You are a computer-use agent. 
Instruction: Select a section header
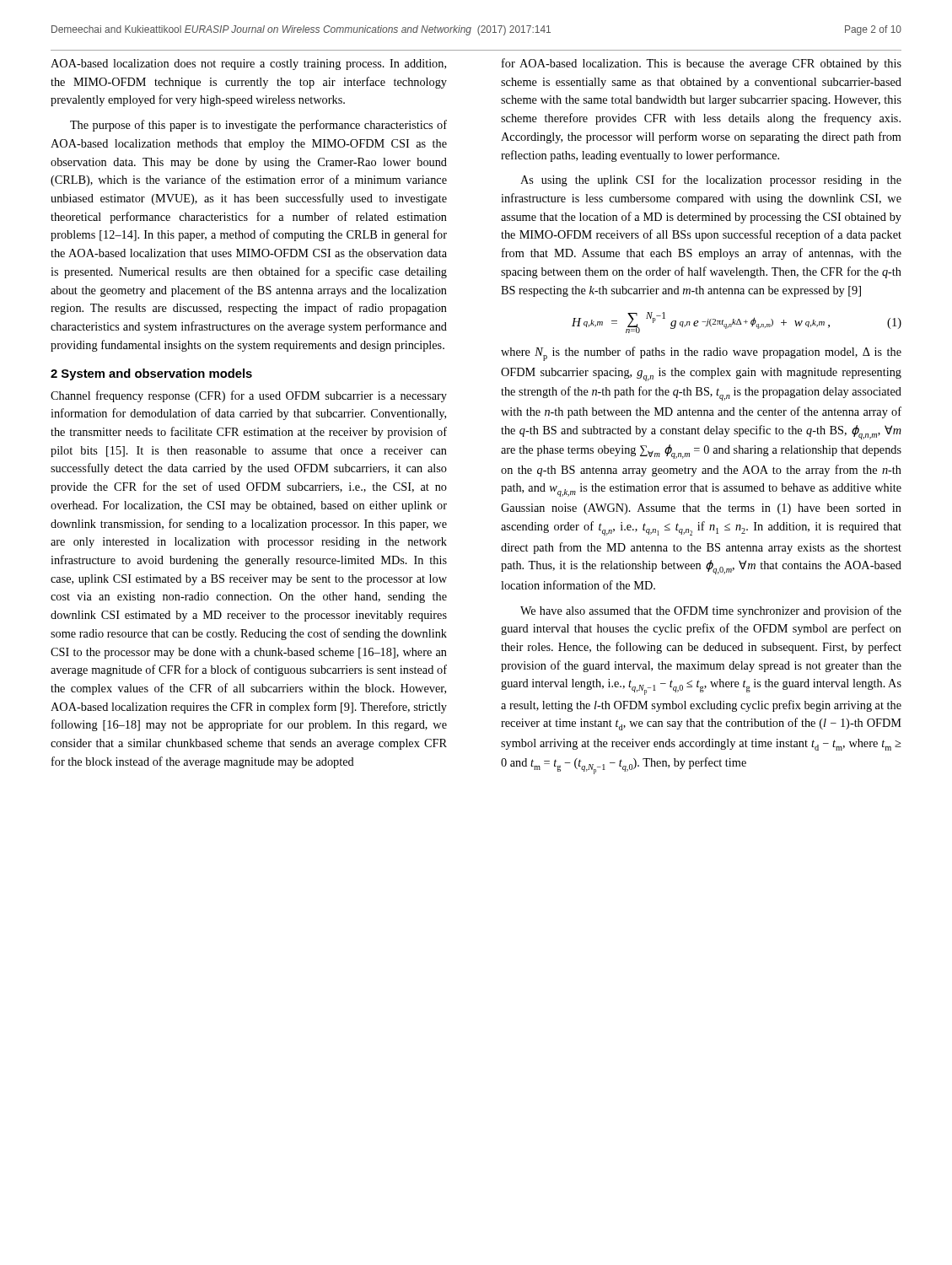point(151,373)
